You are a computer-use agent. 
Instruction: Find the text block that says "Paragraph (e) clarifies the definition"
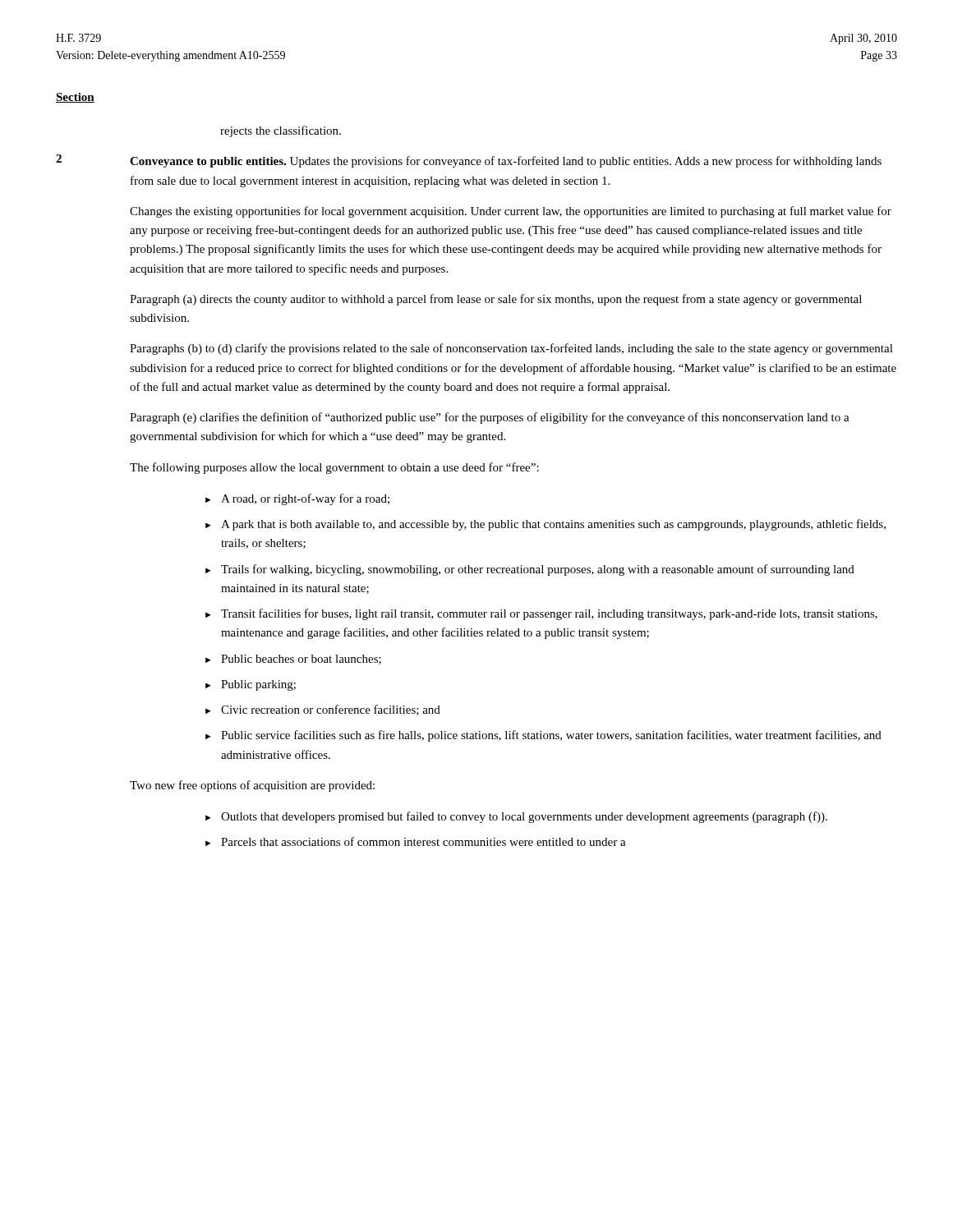(489, 427)
